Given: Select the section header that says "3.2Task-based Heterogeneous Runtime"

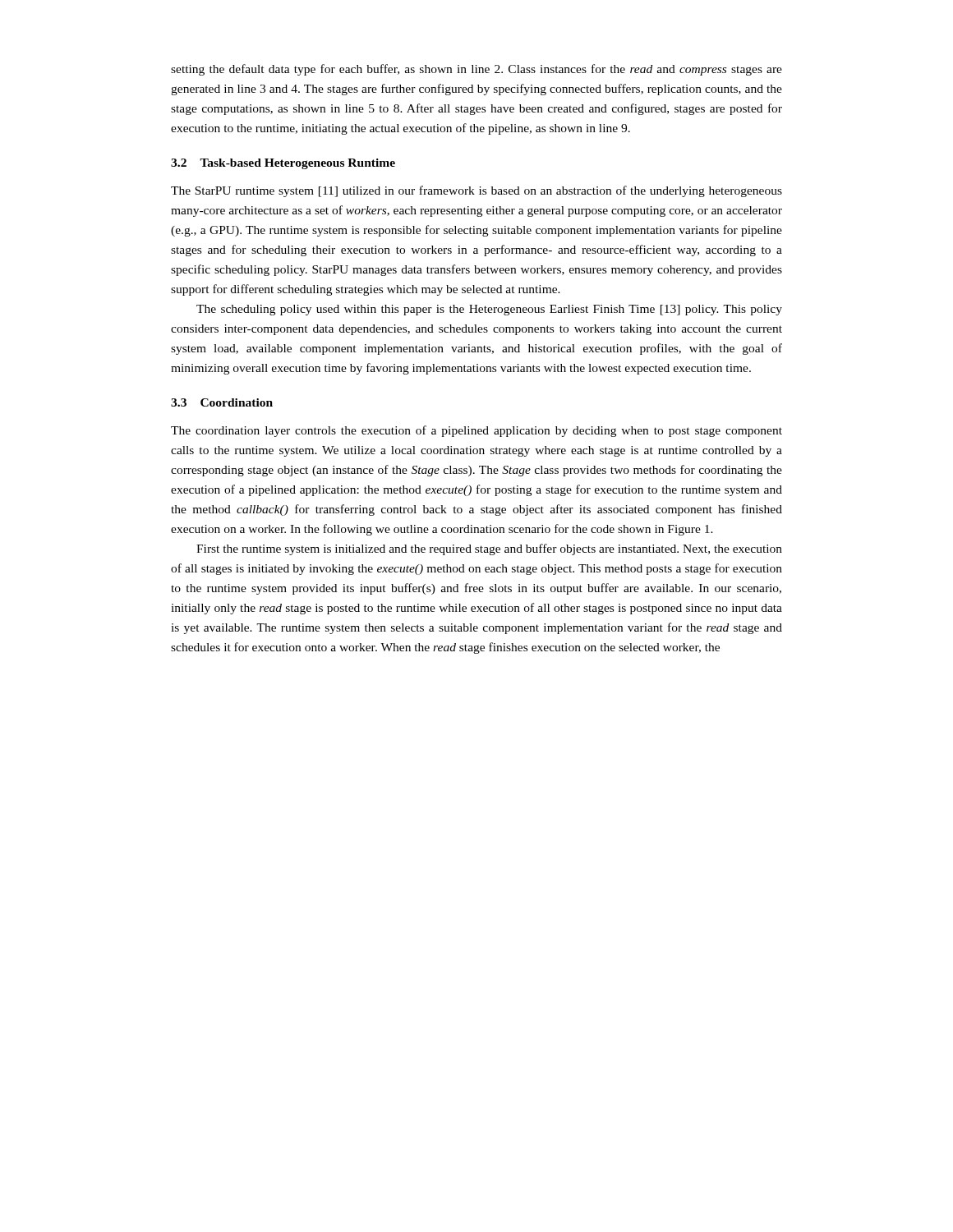Looking at the screenshot, I should (283, 163).
